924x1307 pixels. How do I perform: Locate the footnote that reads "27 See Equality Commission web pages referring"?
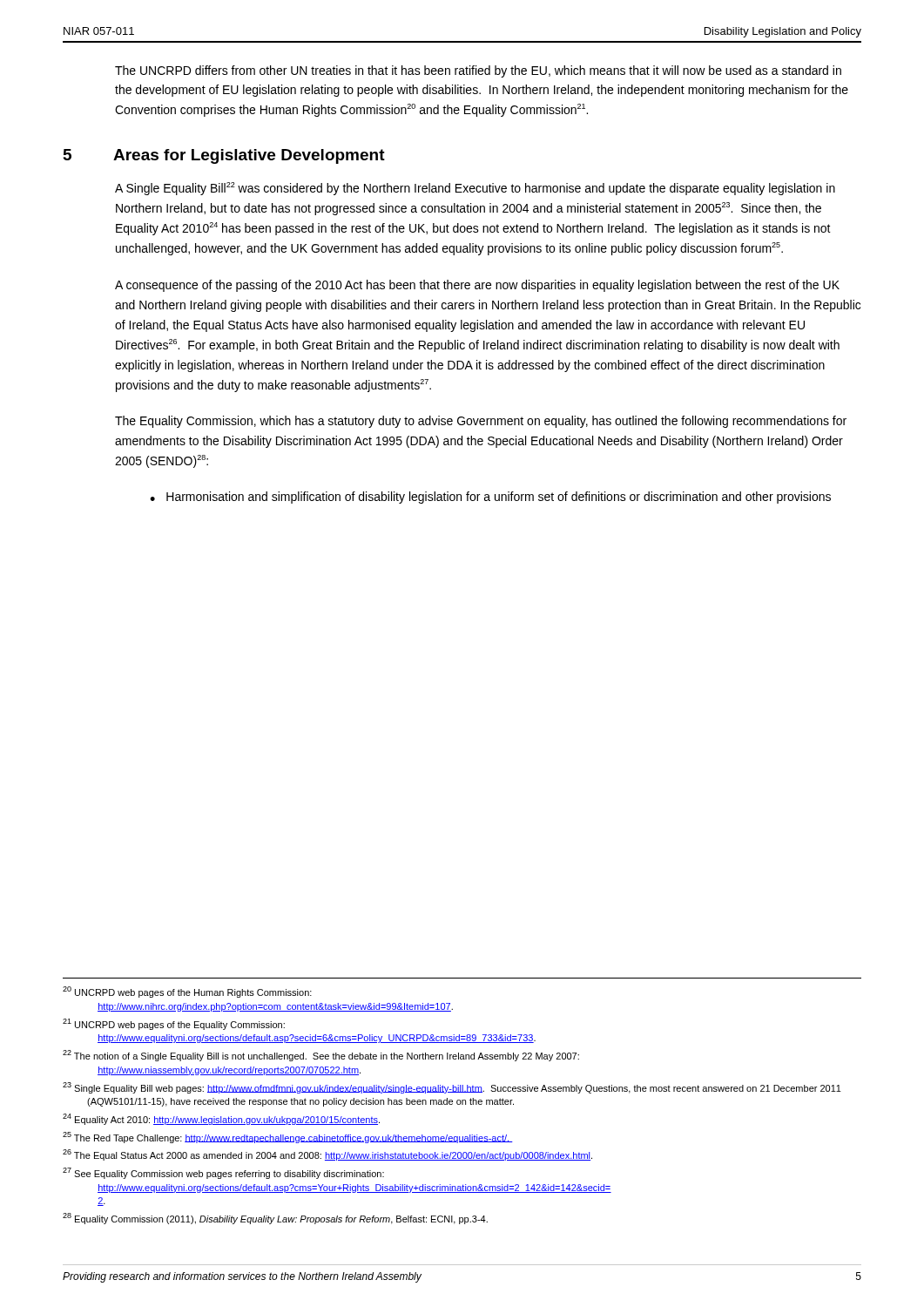pyautogui.click(x=337, y=1186)
